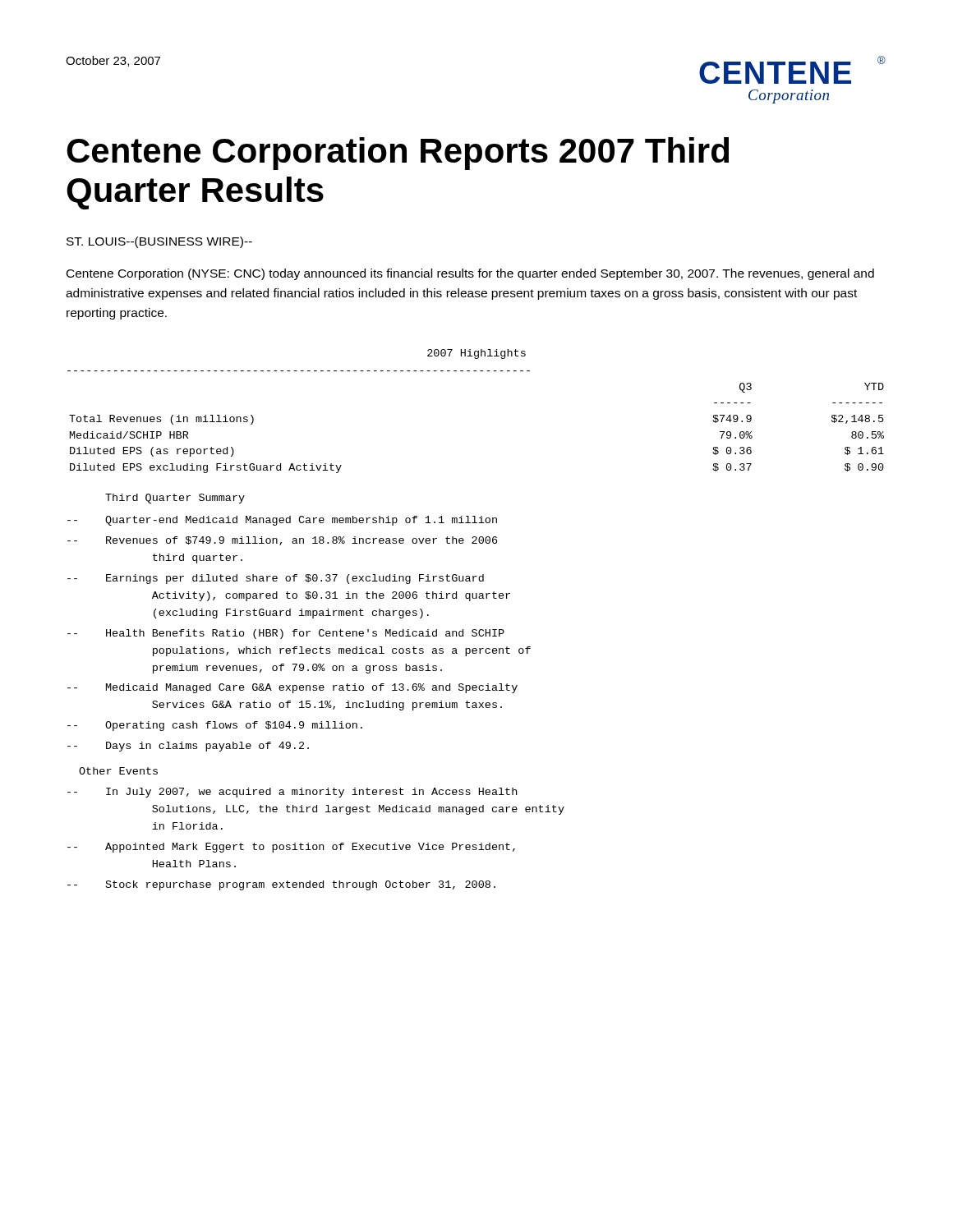Click on the table containing "$ 0.37"
The height and width of the screenshot is (1232, 953).
point(476,411)
